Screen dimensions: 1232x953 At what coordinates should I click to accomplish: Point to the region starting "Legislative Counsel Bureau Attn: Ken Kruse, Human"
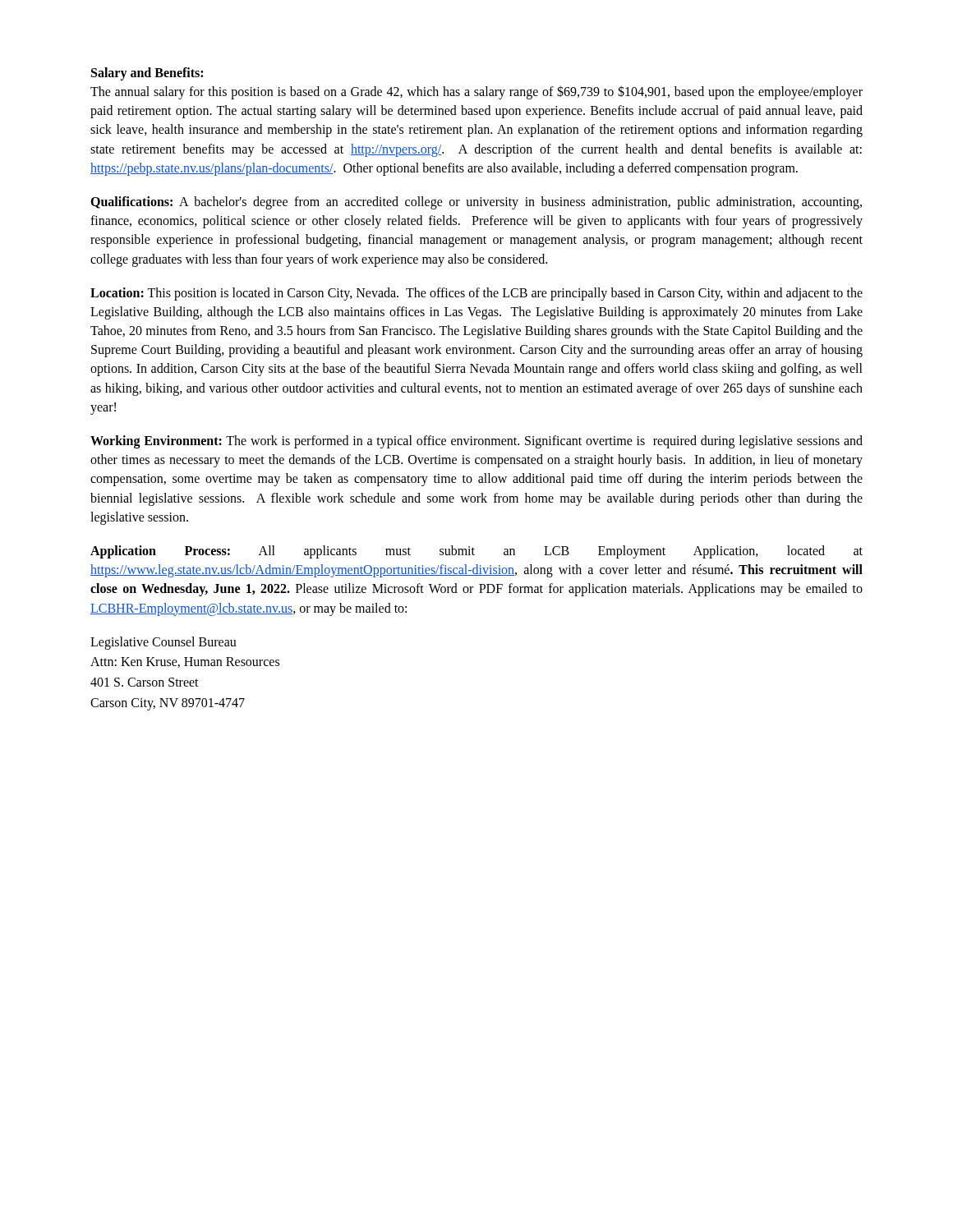[185, 672]
